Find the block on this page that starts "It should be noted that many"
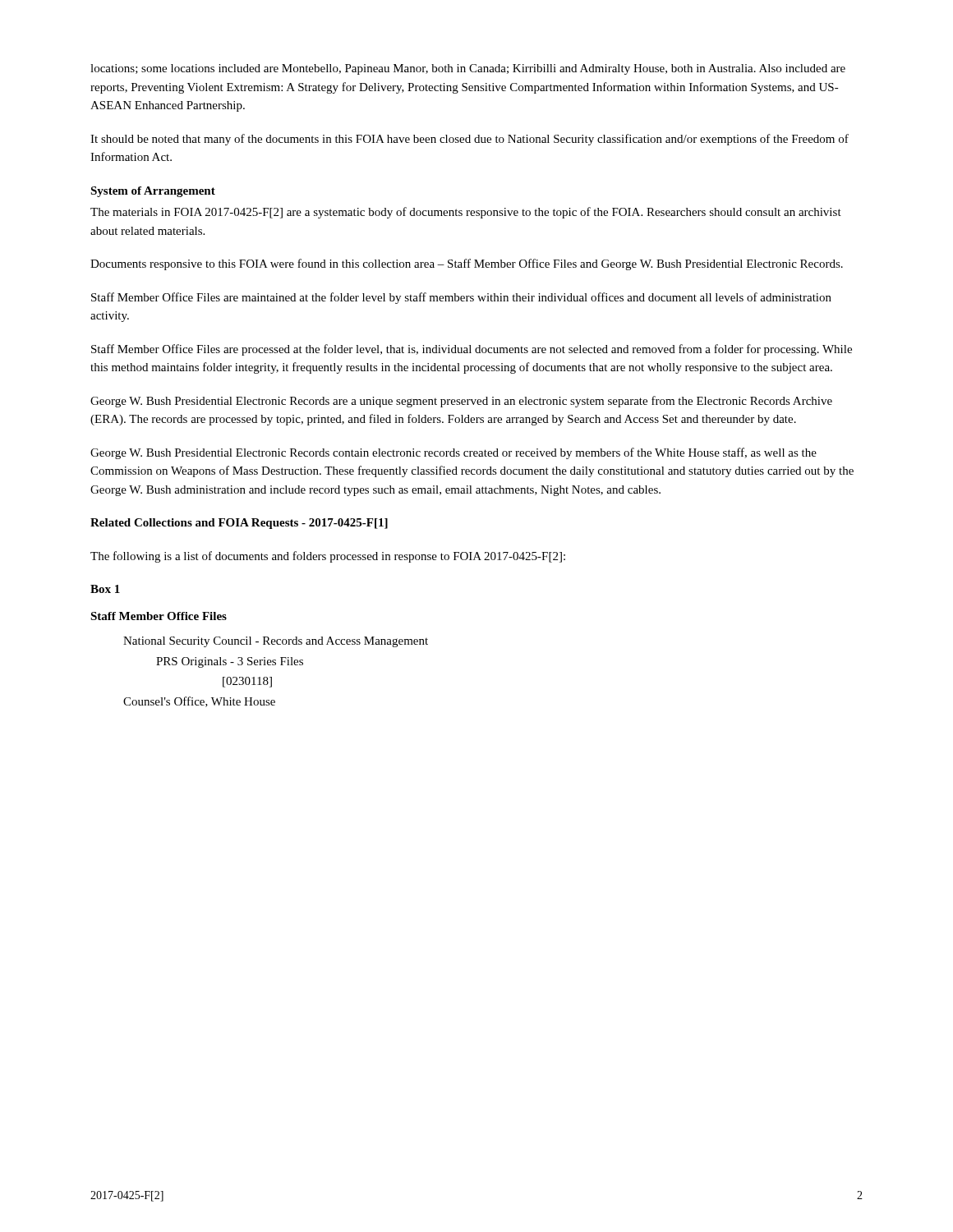 (x=469, y=148)
